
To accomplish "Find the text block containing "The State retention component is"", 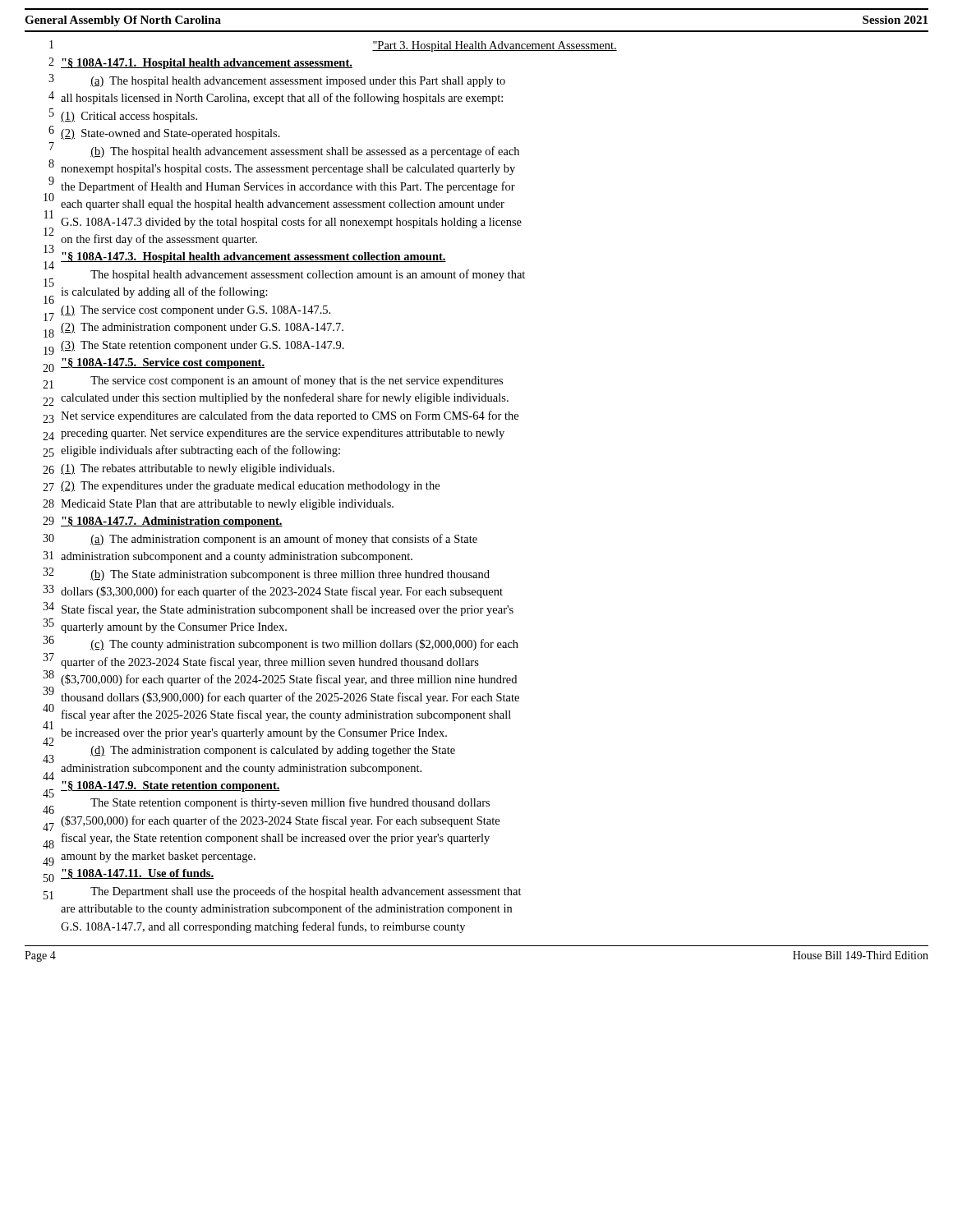I will tap(495, 830).
